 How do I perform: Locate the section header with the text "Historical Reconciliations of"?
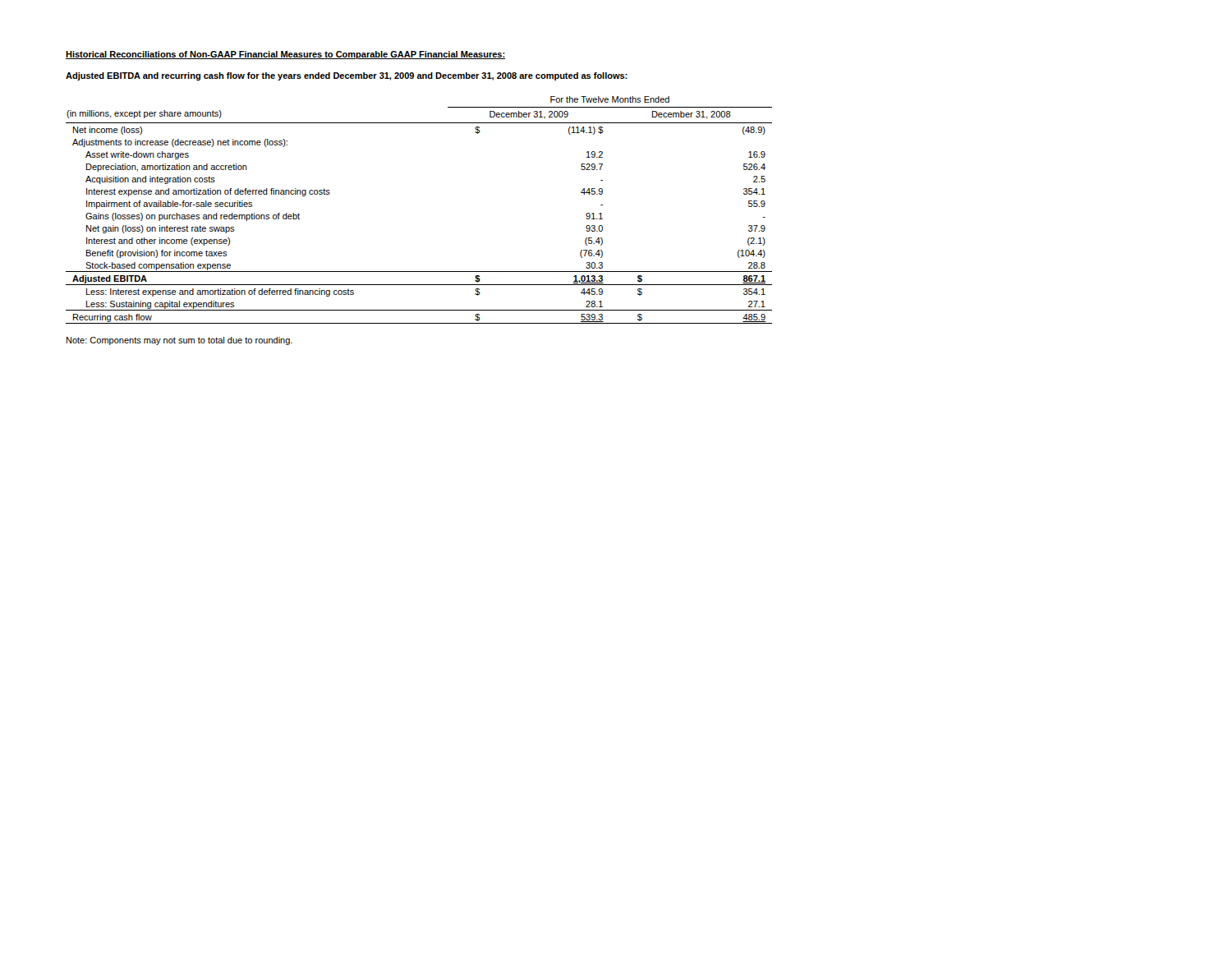285,54
